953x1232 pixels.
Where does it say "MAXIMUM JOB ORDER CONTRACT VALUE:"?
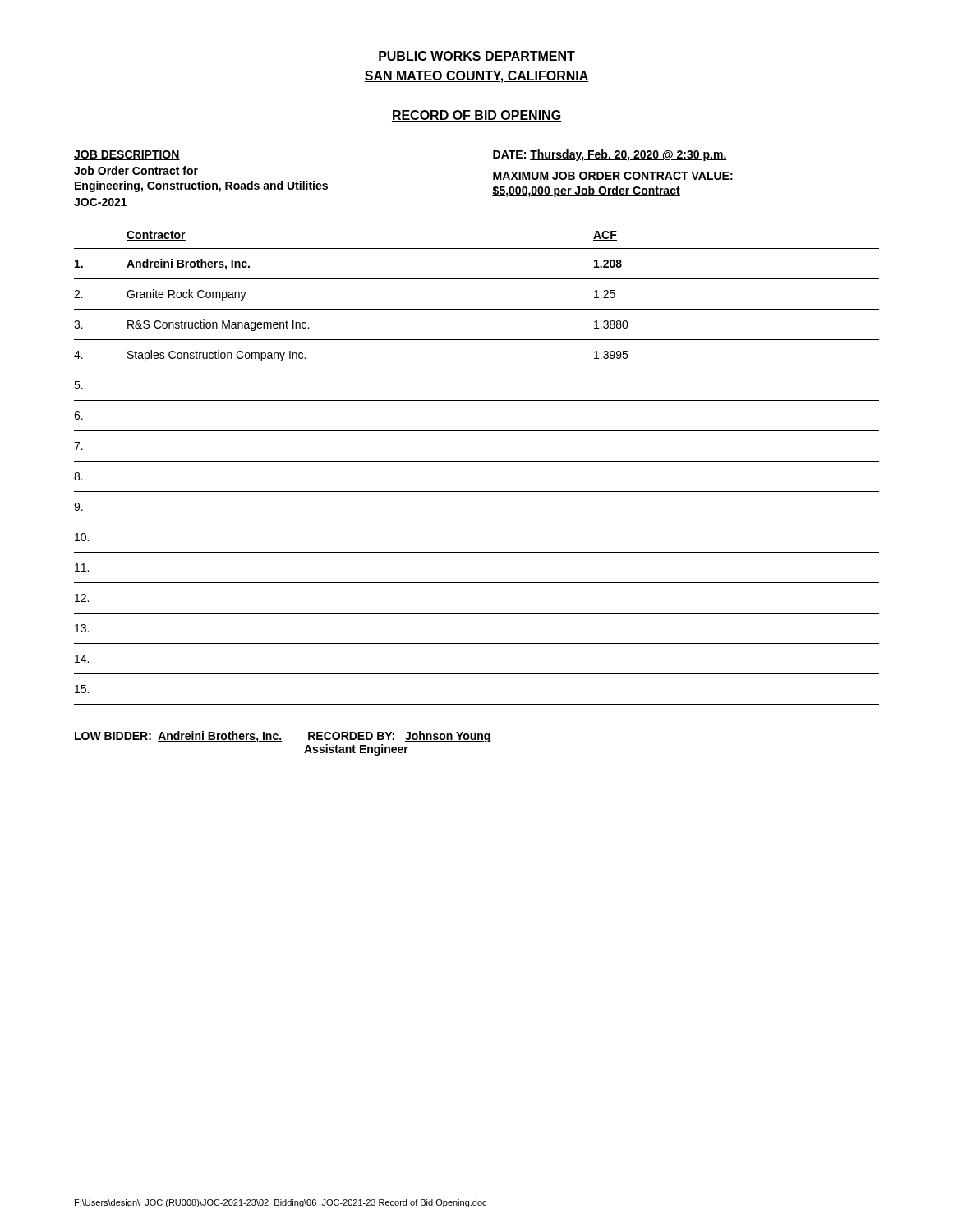(x=613, y=176)
